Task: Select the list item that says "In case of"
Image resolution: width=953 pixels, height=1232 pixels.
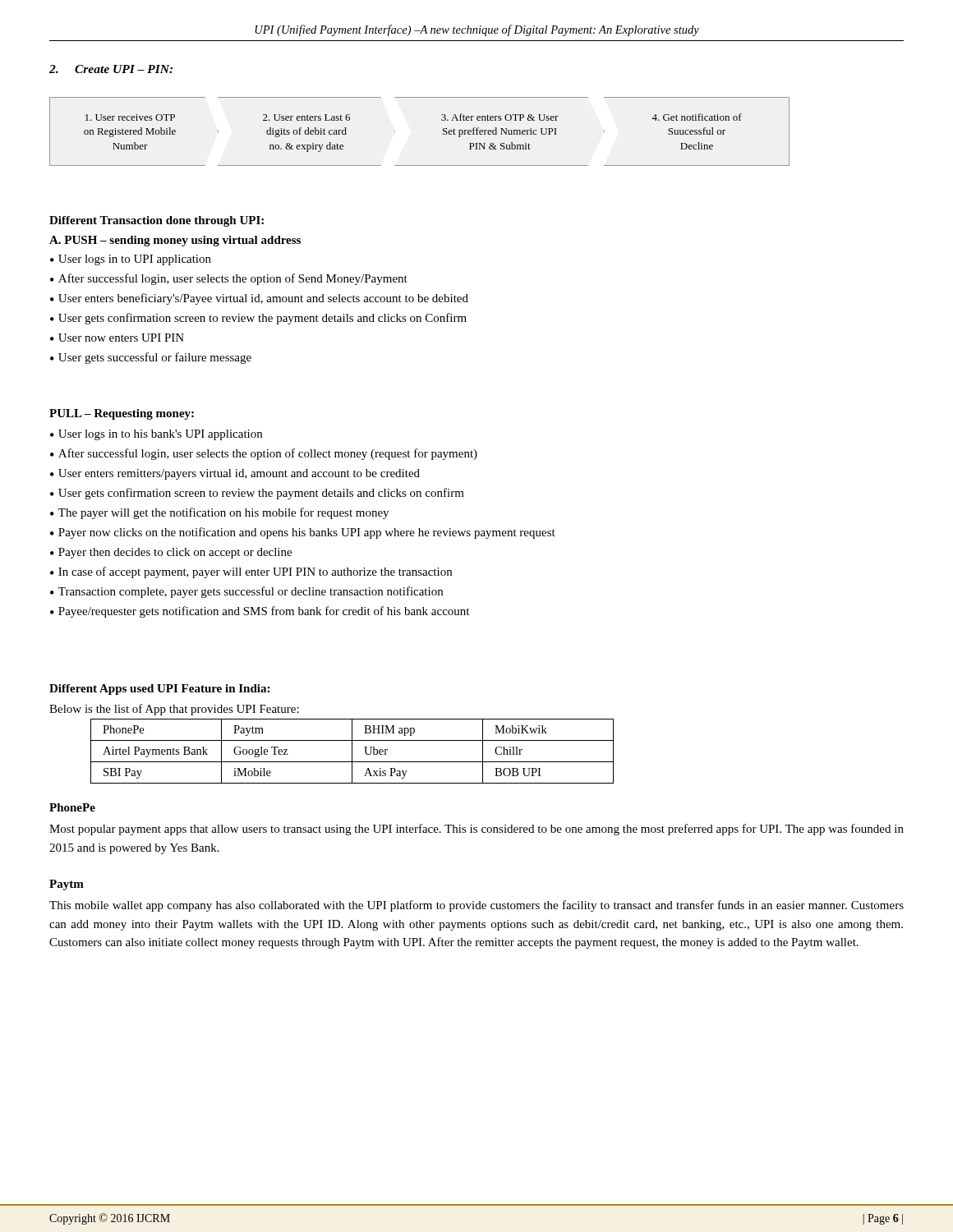Action: pos(255,572)
